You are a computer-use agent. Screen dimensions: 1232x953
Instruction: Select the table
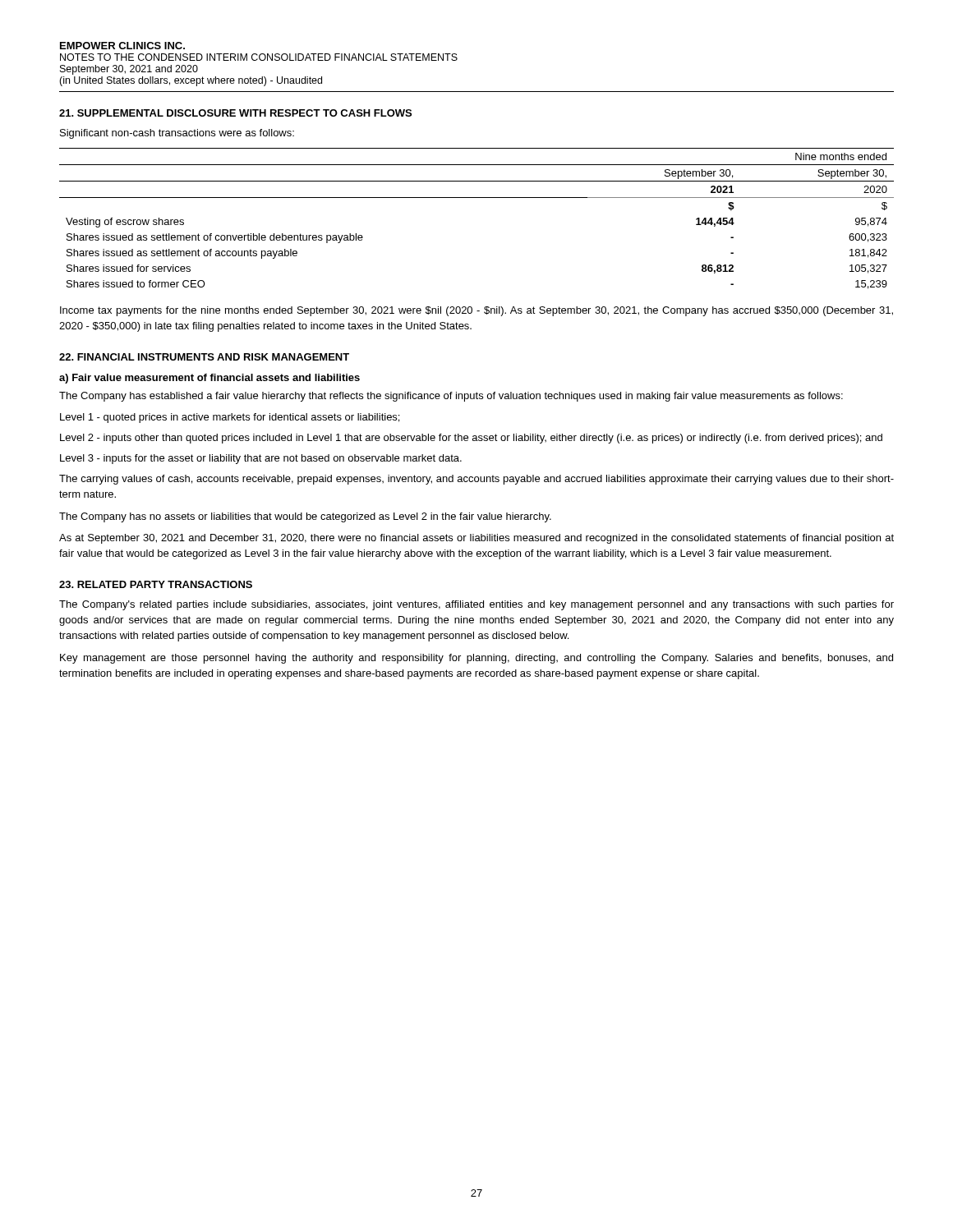pos(476,220)
